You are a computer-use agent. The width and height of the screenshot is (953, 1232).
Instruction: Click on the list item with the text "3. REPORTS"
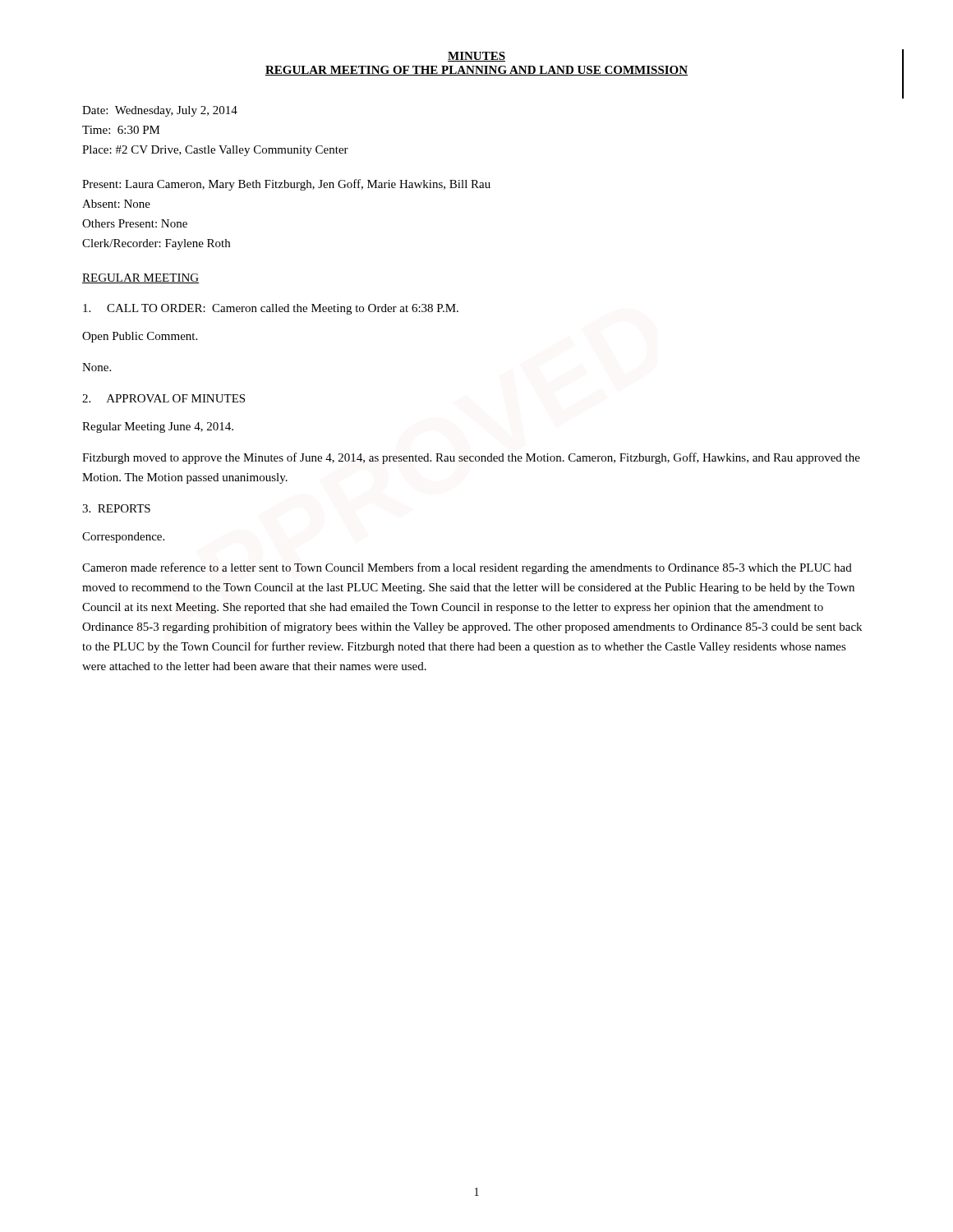click(117, 508)
